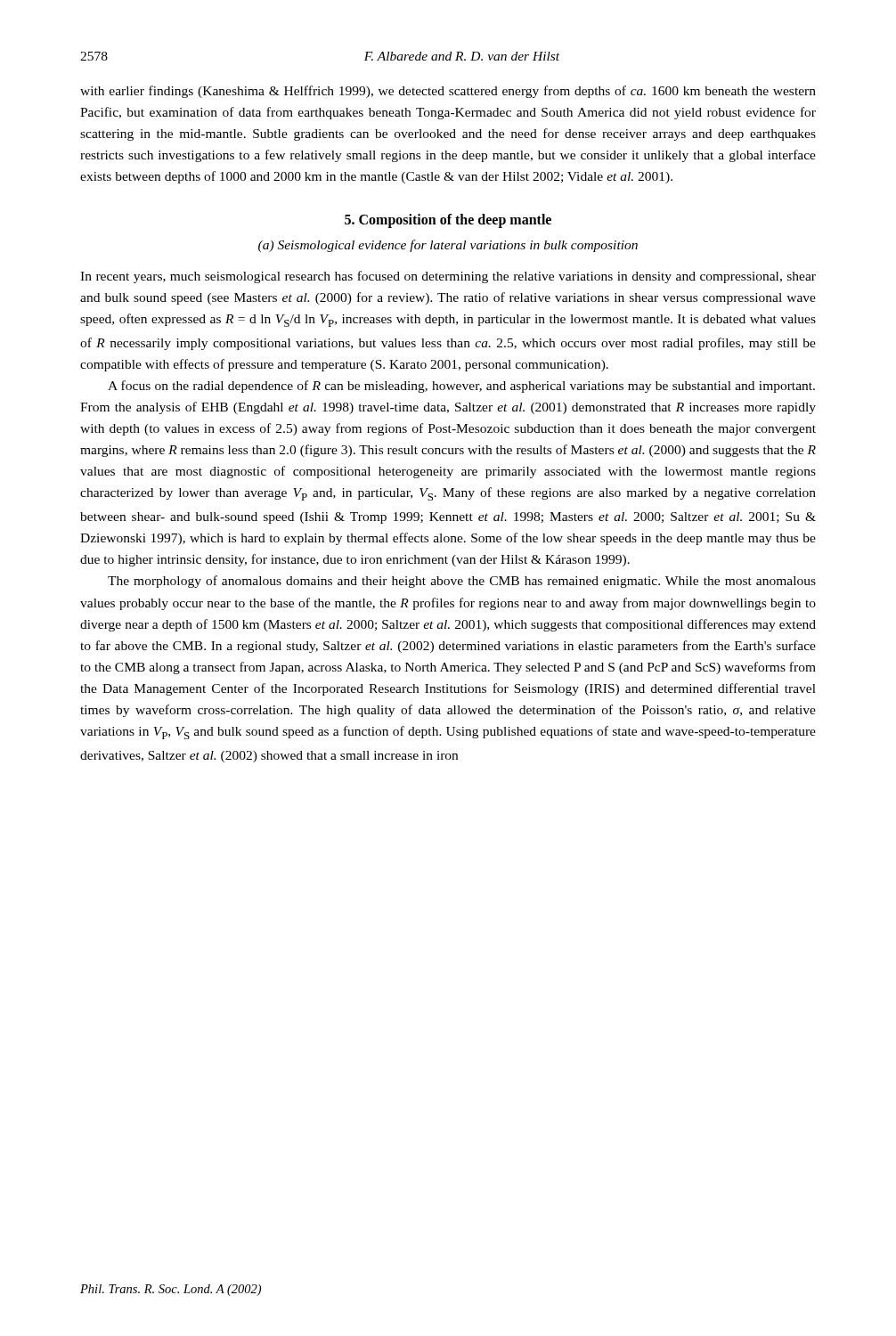896x1336 pixels.
Task: Click on the section header that reads "(a) Seismological evidence for lateral variations in"
Action: click(x=448, y=245)
